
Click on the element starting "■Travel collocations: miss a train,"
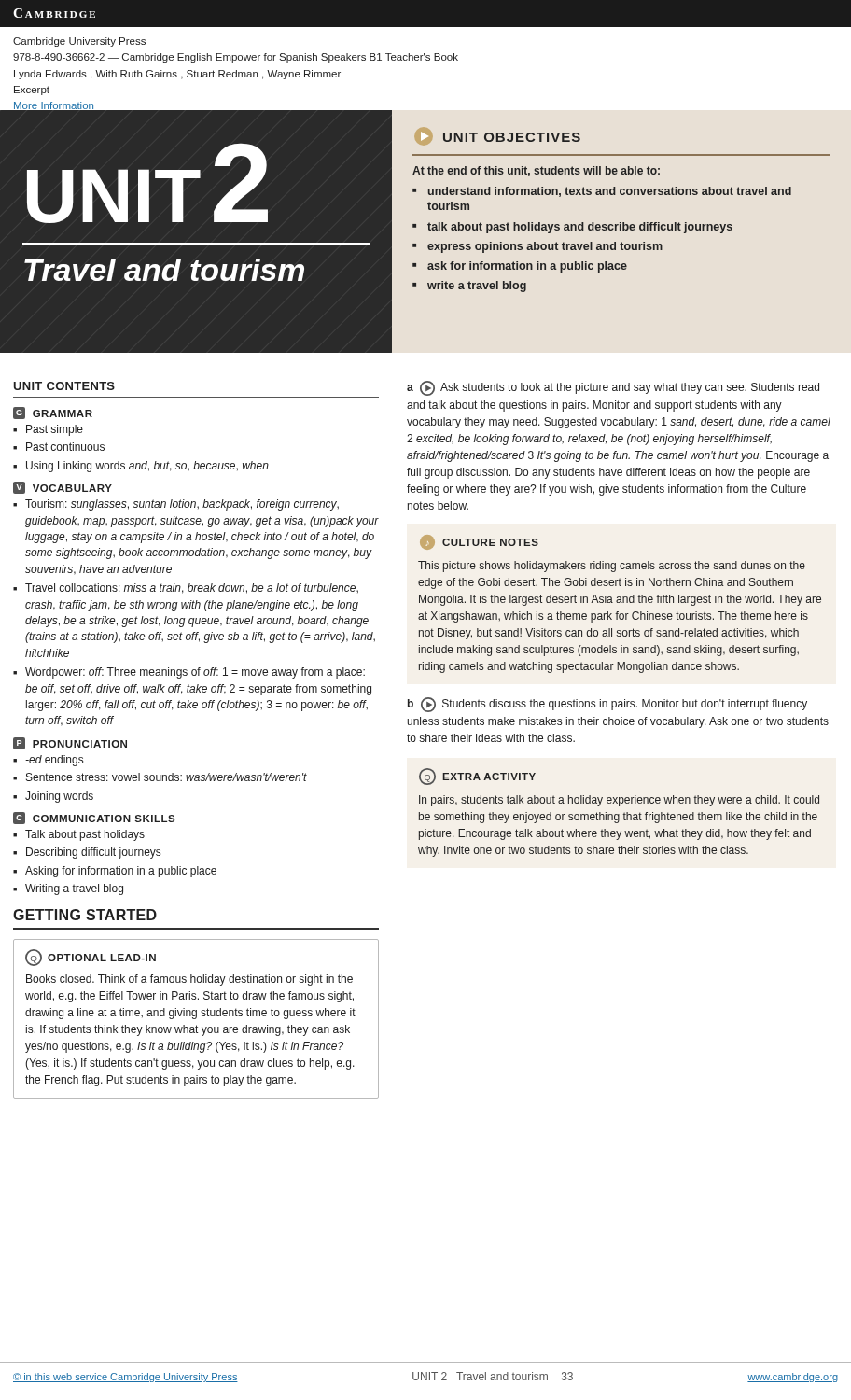pyautogui.click(x=195, y=621)
